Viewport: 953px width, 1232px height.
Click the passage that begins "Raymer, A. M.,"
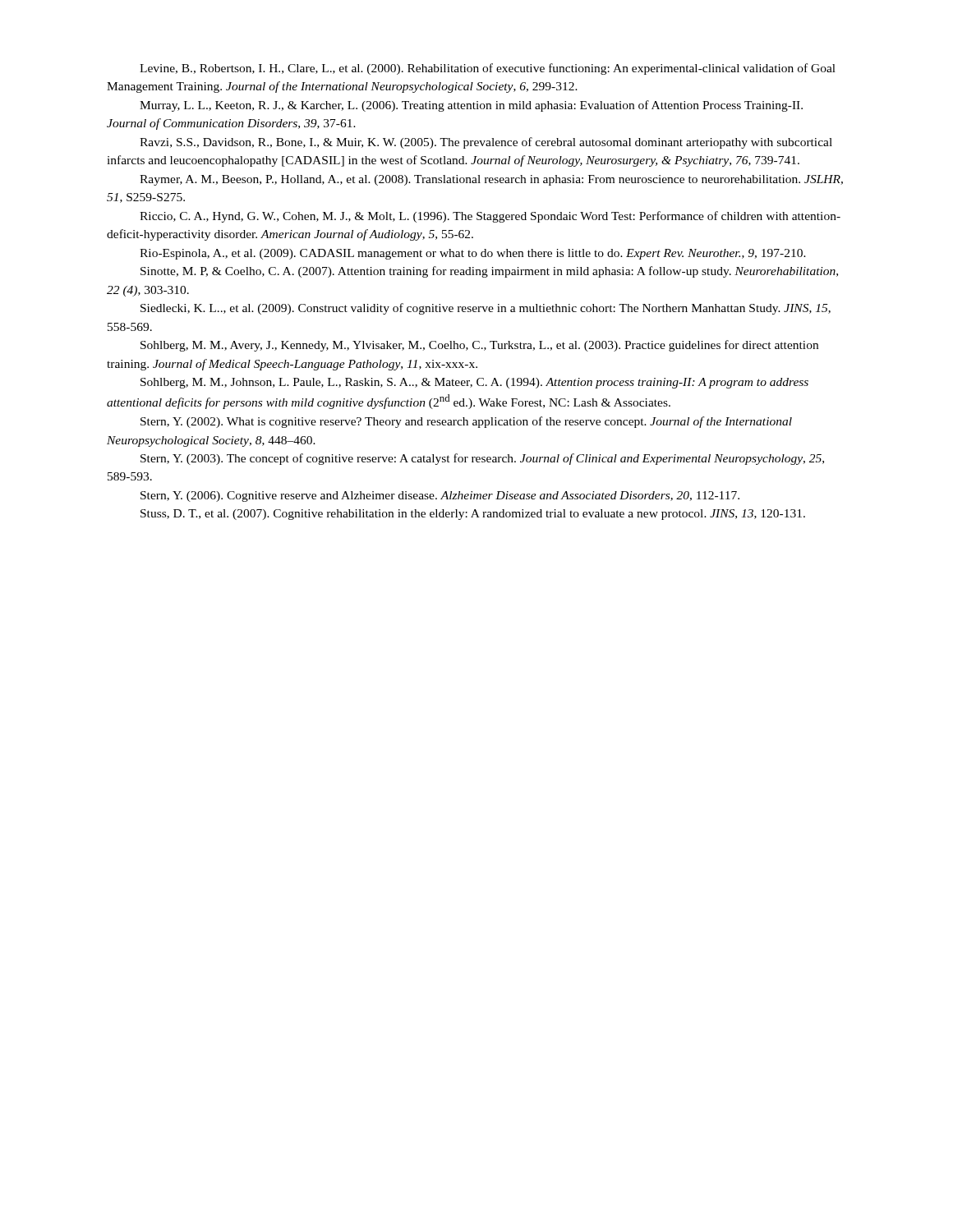[476, 188]
